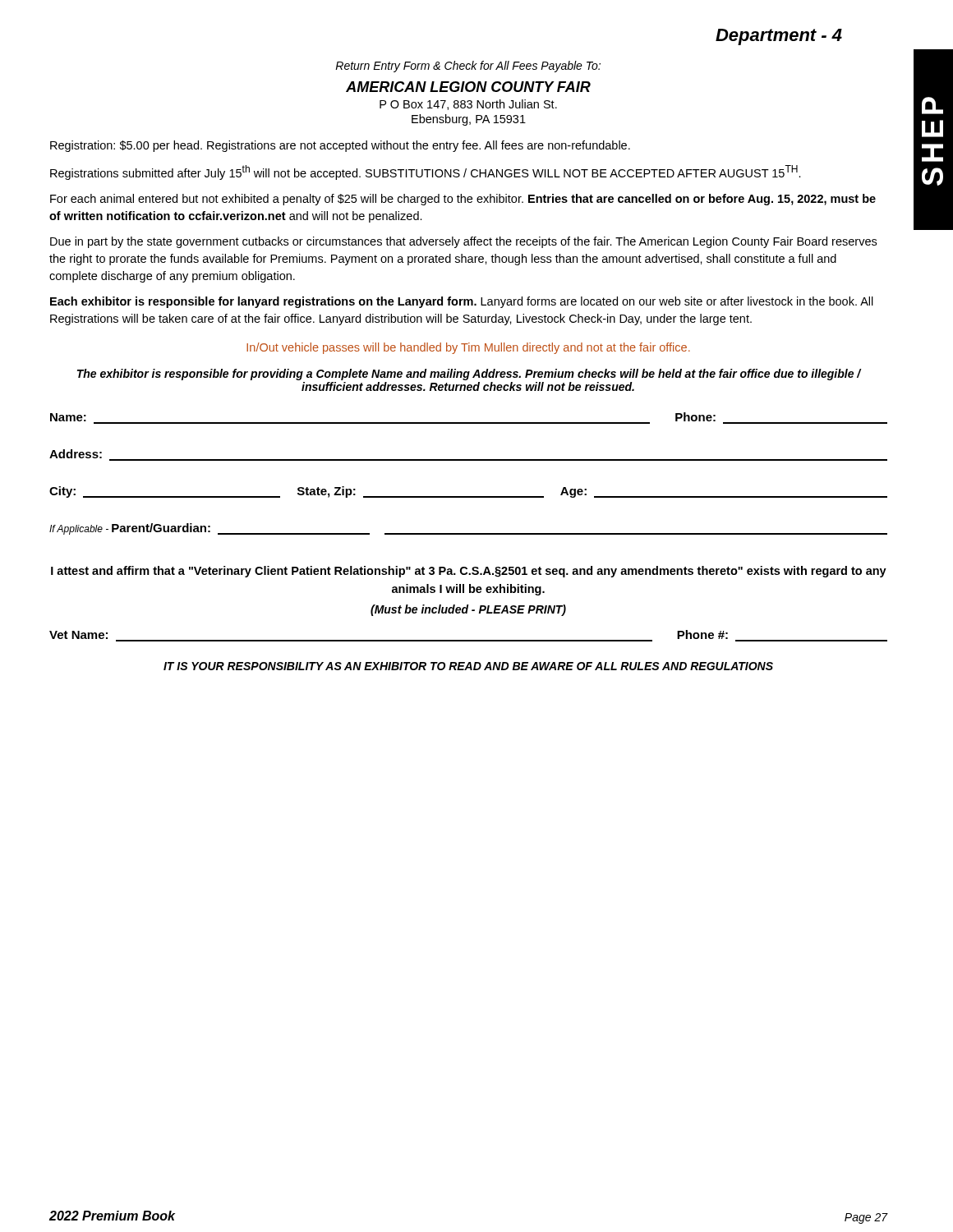
Task: Find "Vet Name: Phone #:" on this page
Action: pyautogui.click(x=468, y=635)
